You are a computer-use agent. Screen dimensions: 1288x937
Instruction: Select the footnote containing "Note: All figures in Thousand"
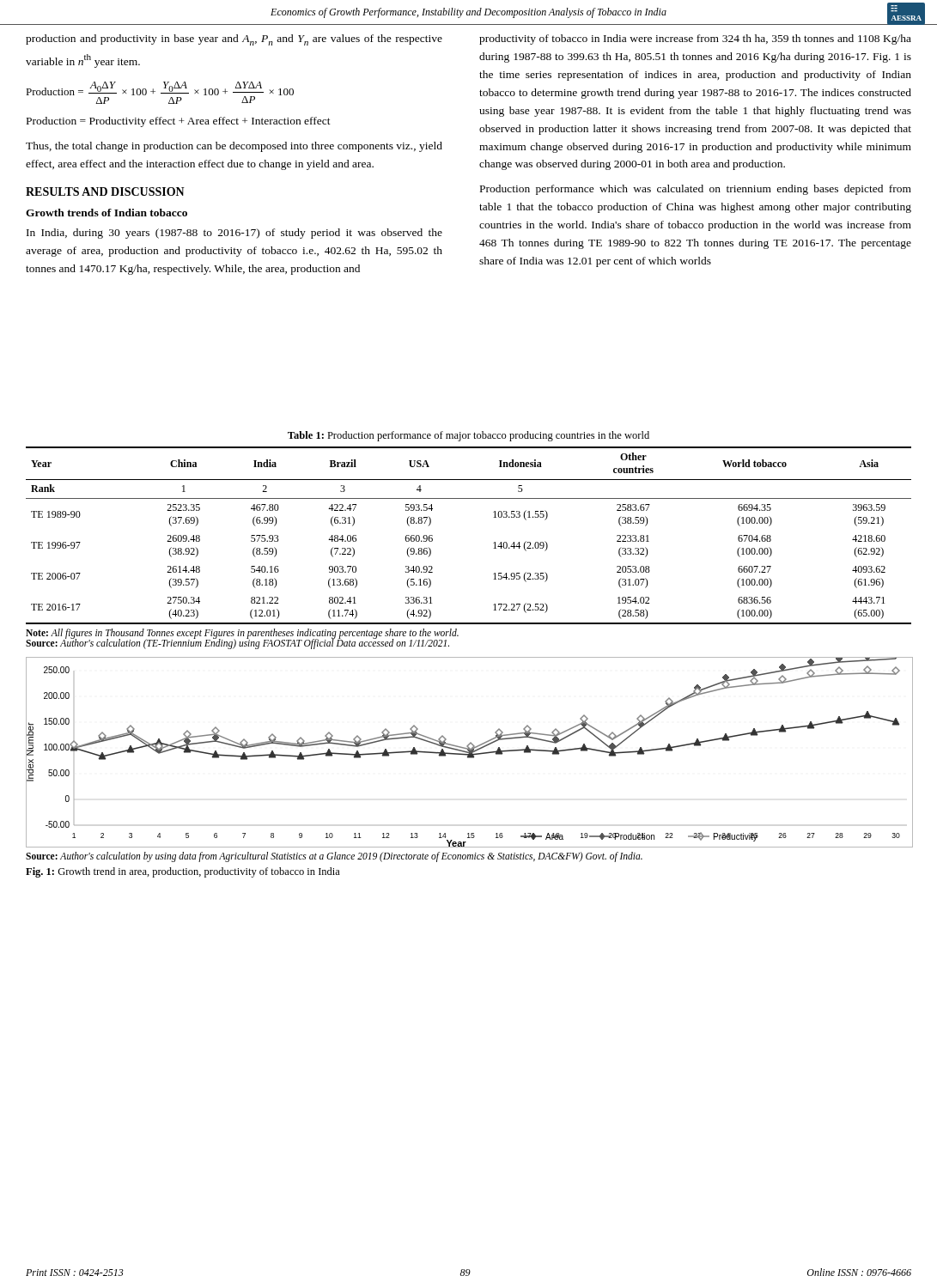click(242, 638)
